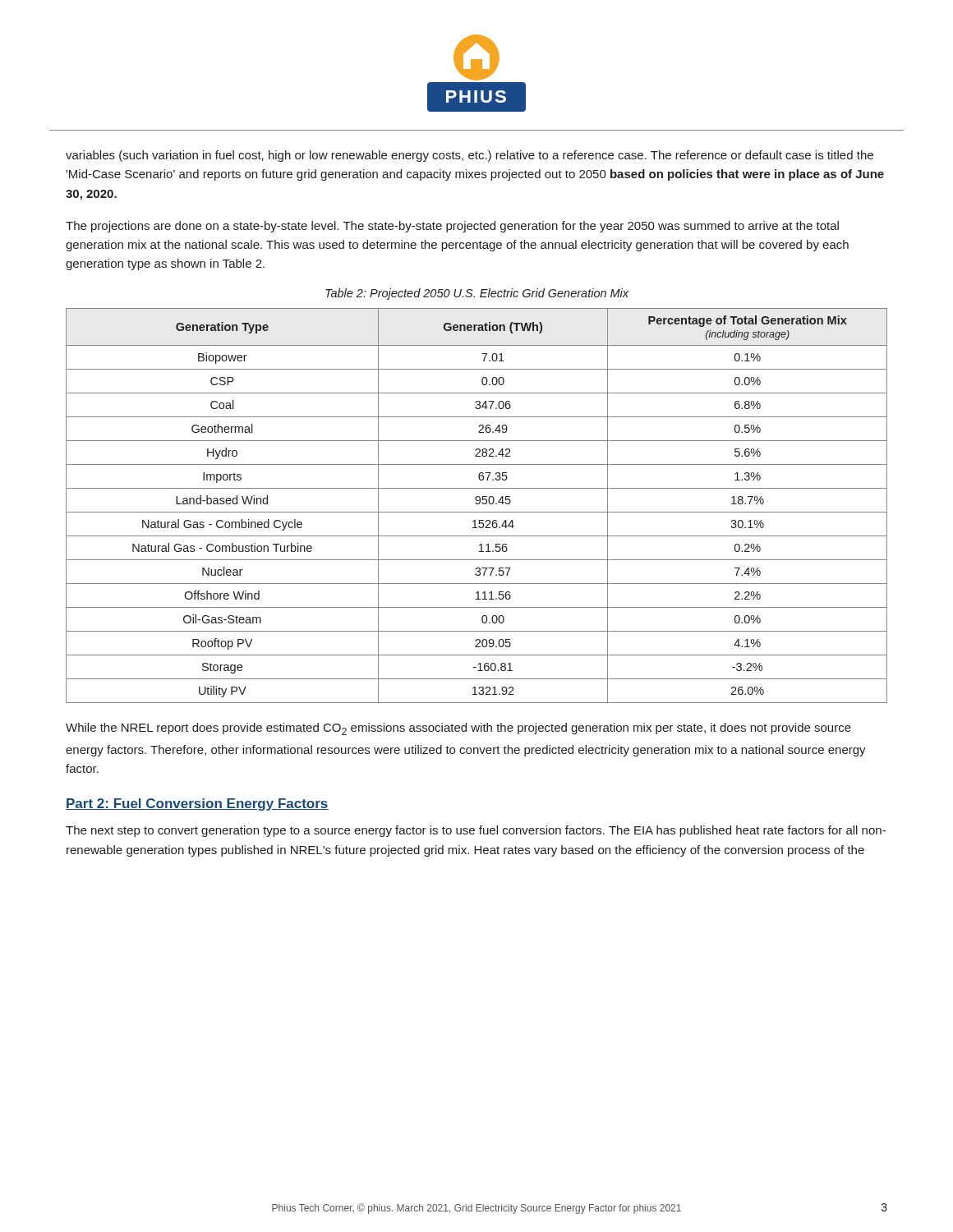Find the text block with the text "The projections are done on a state-by-state"
The height and width of the screenshot is (1232, 953).
click(x=457, y=244)
